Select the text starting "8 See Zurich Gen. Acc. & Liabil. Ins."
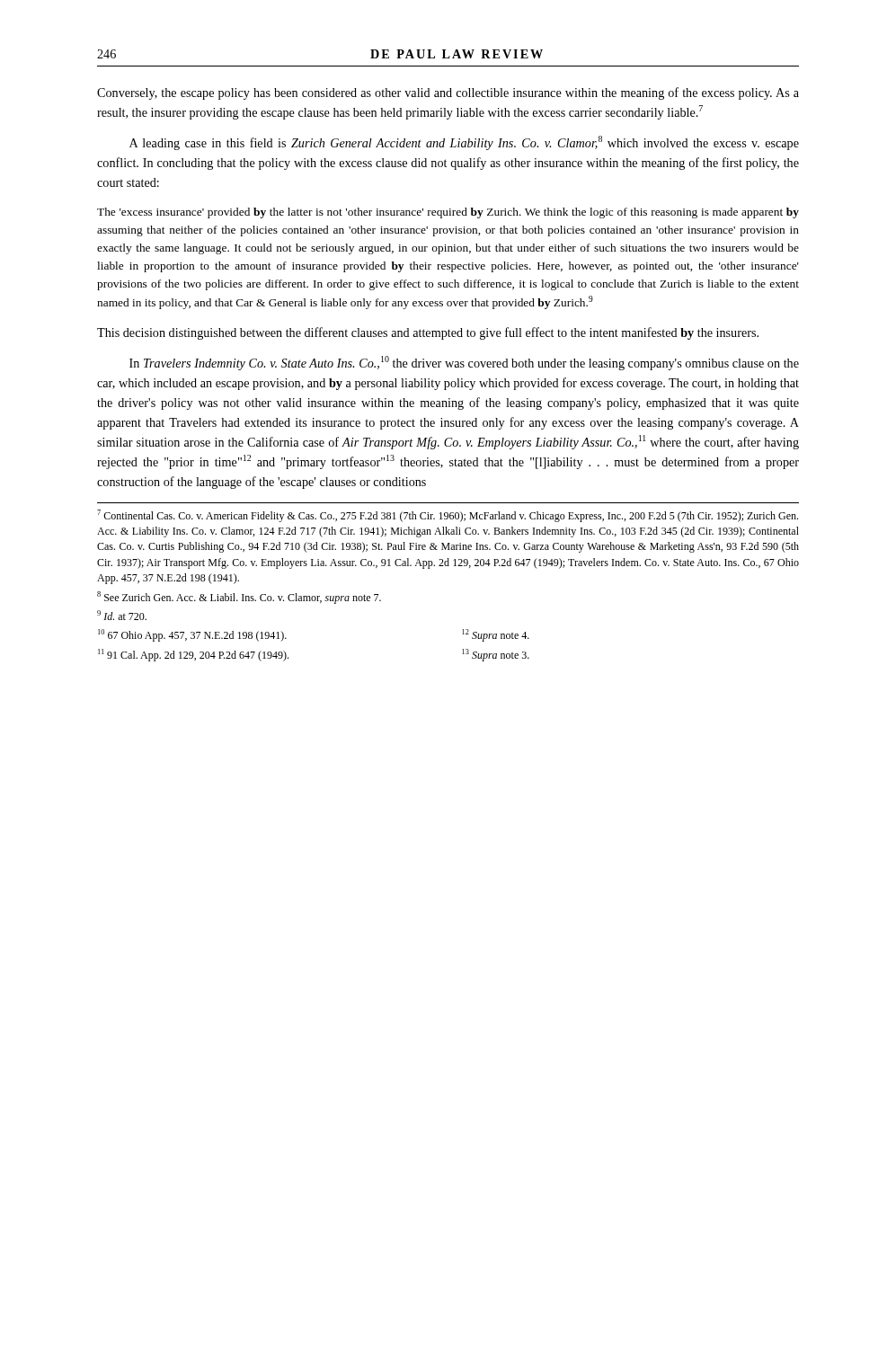Viewport: 896px width, 1348px height. (239, 598)
